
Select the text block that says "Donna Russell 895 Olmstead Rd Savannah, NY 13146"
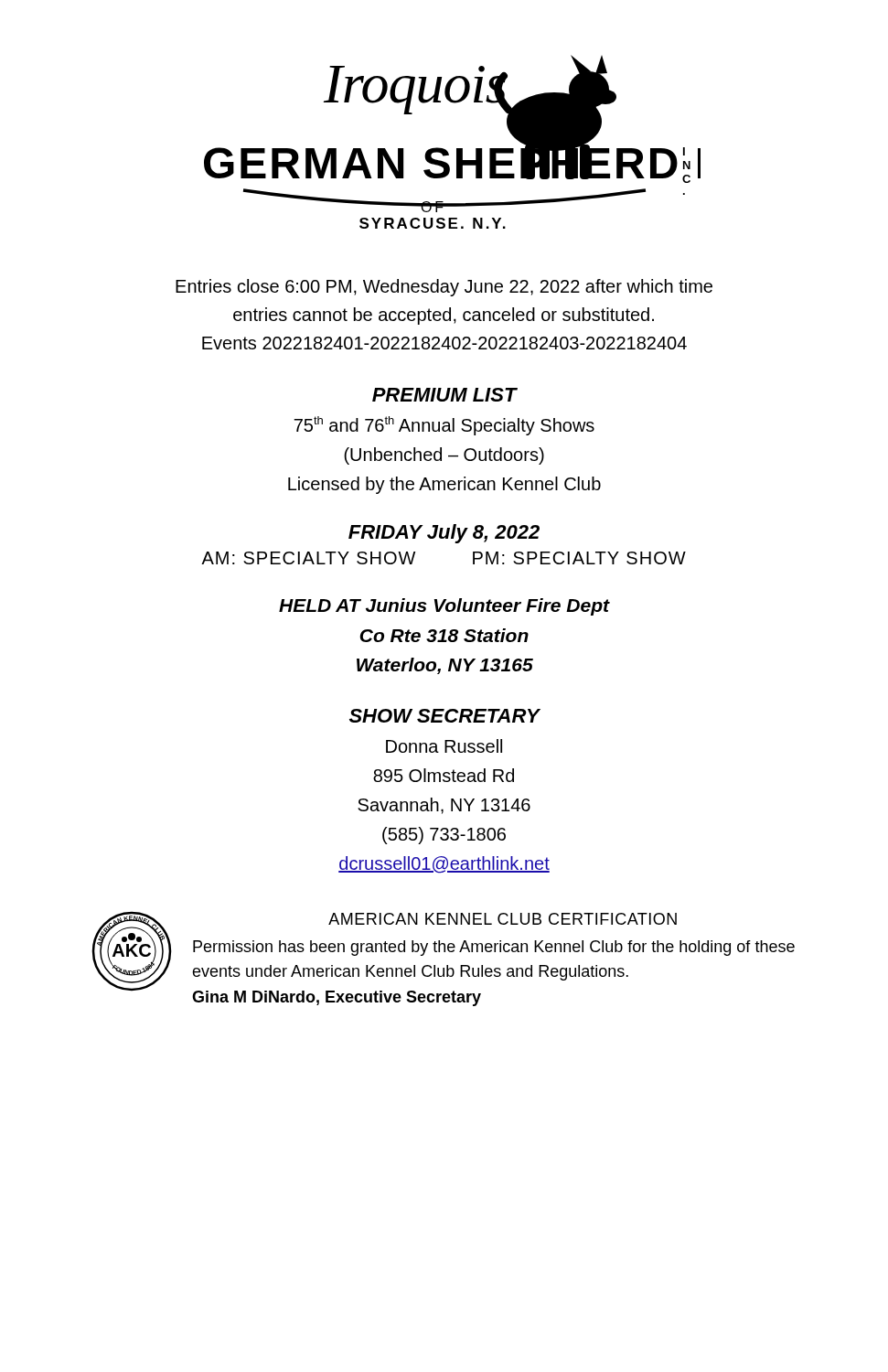tap(444, 805)
